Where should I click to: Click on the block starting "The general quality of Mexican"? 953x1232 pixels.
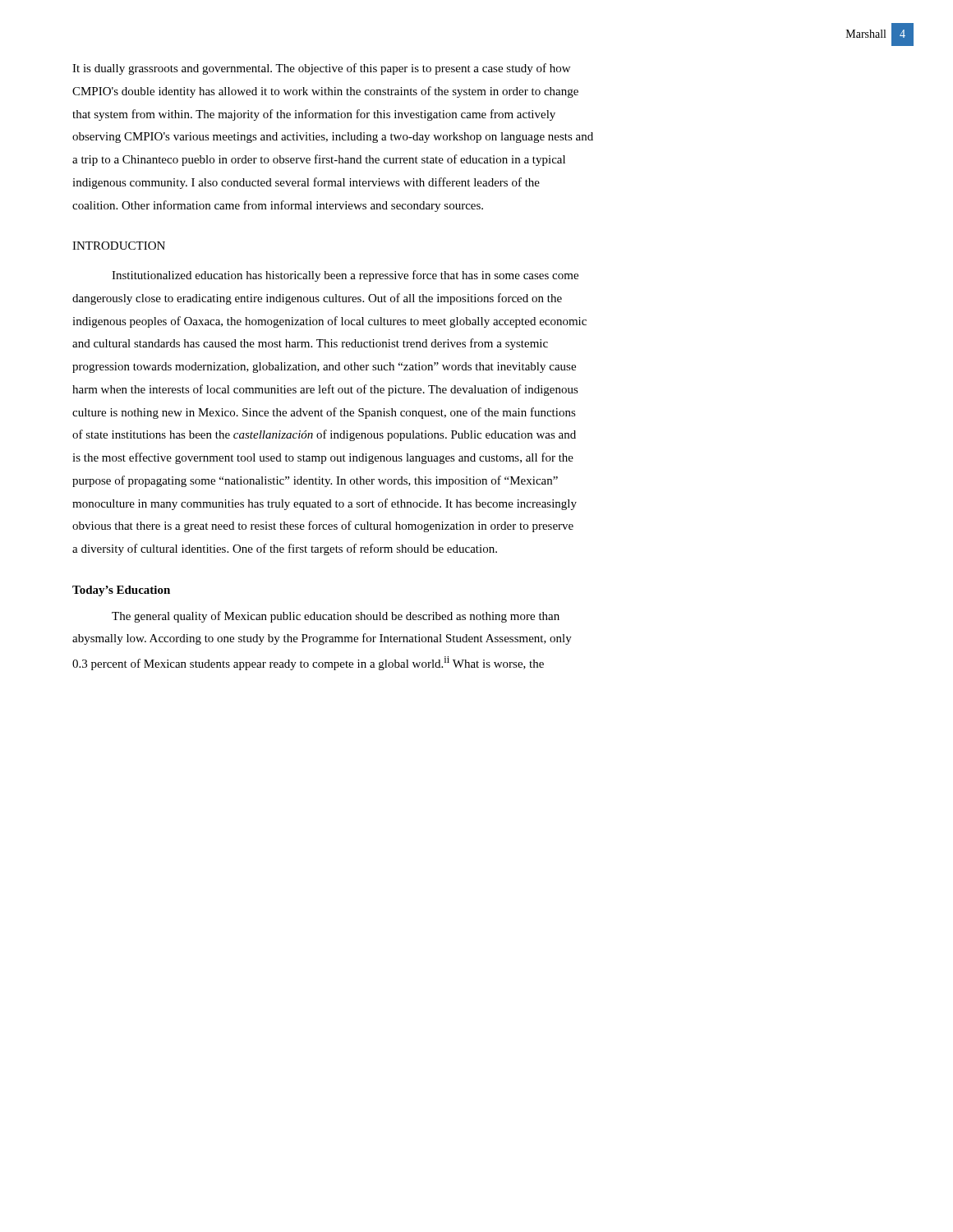point(476,640)
